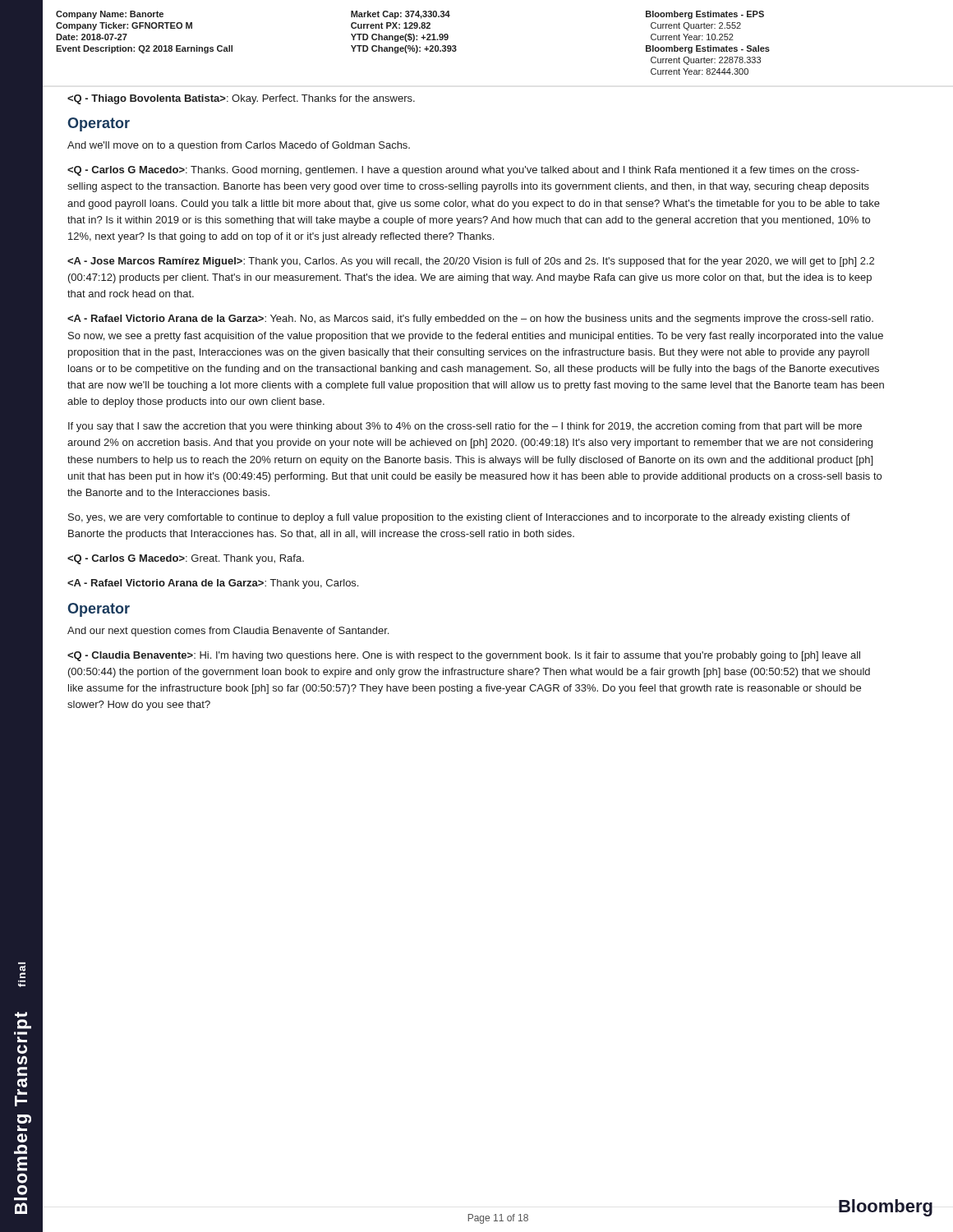
Task: Point to the element starting "If you say that I"
Action: pyautogui.click(x=475, y=459)
